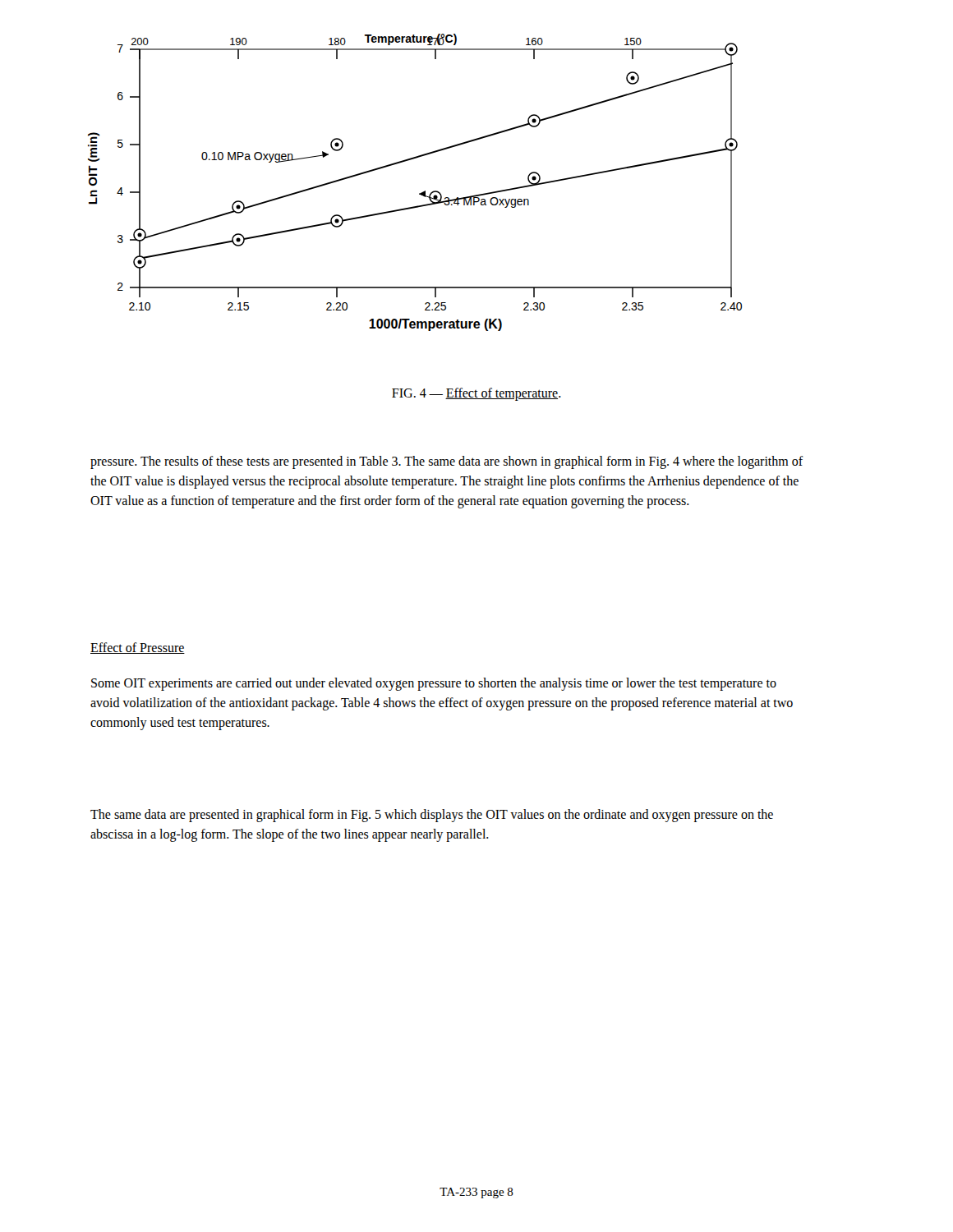Find the passage starting "Effect of Pressure"
953x1232 pixels.
pyautogui.click(x=137, y=648)
